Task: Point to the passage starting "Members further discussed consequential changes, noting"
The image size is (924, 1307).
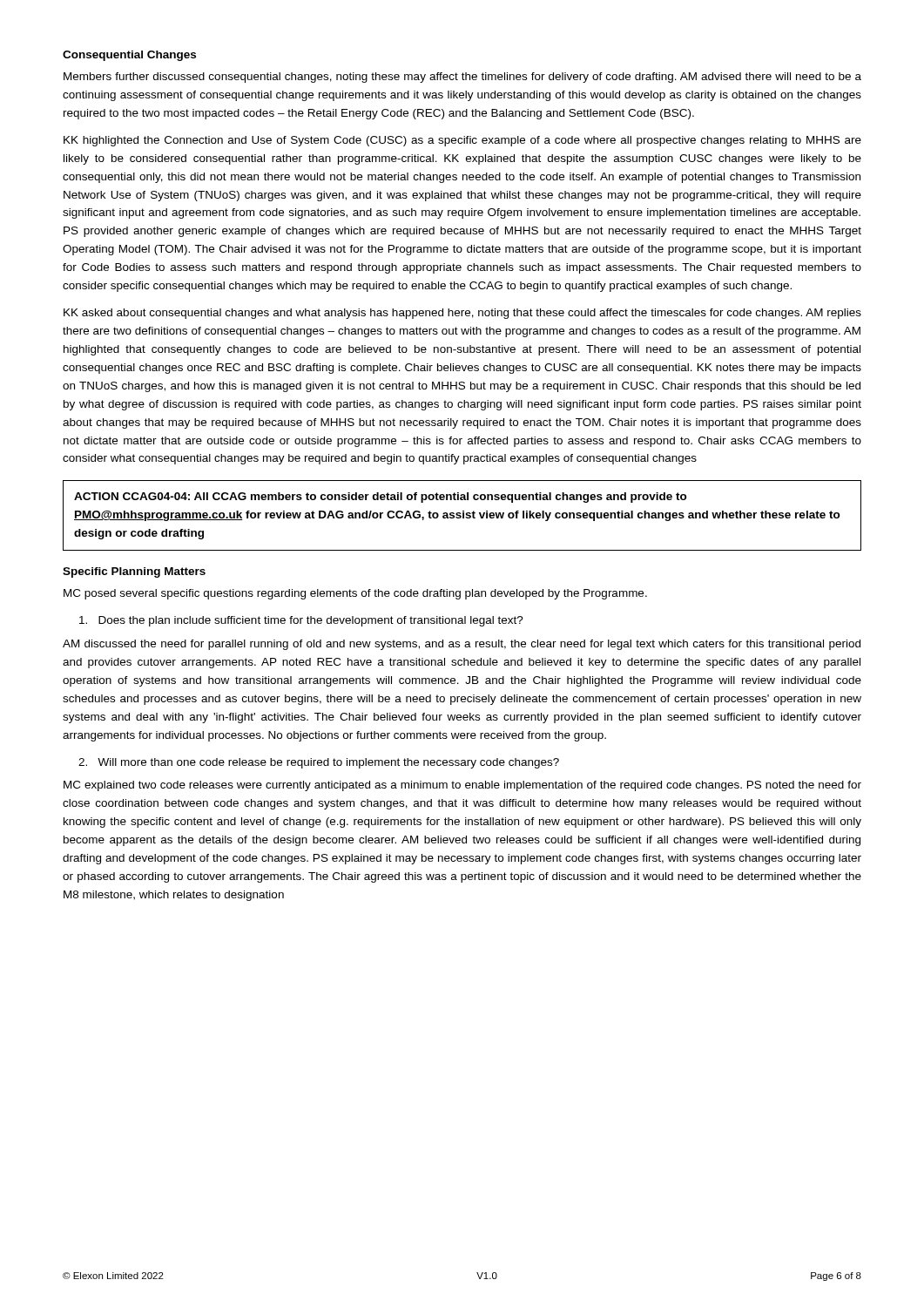Action: pyautogui.click(x=462, y=94)
